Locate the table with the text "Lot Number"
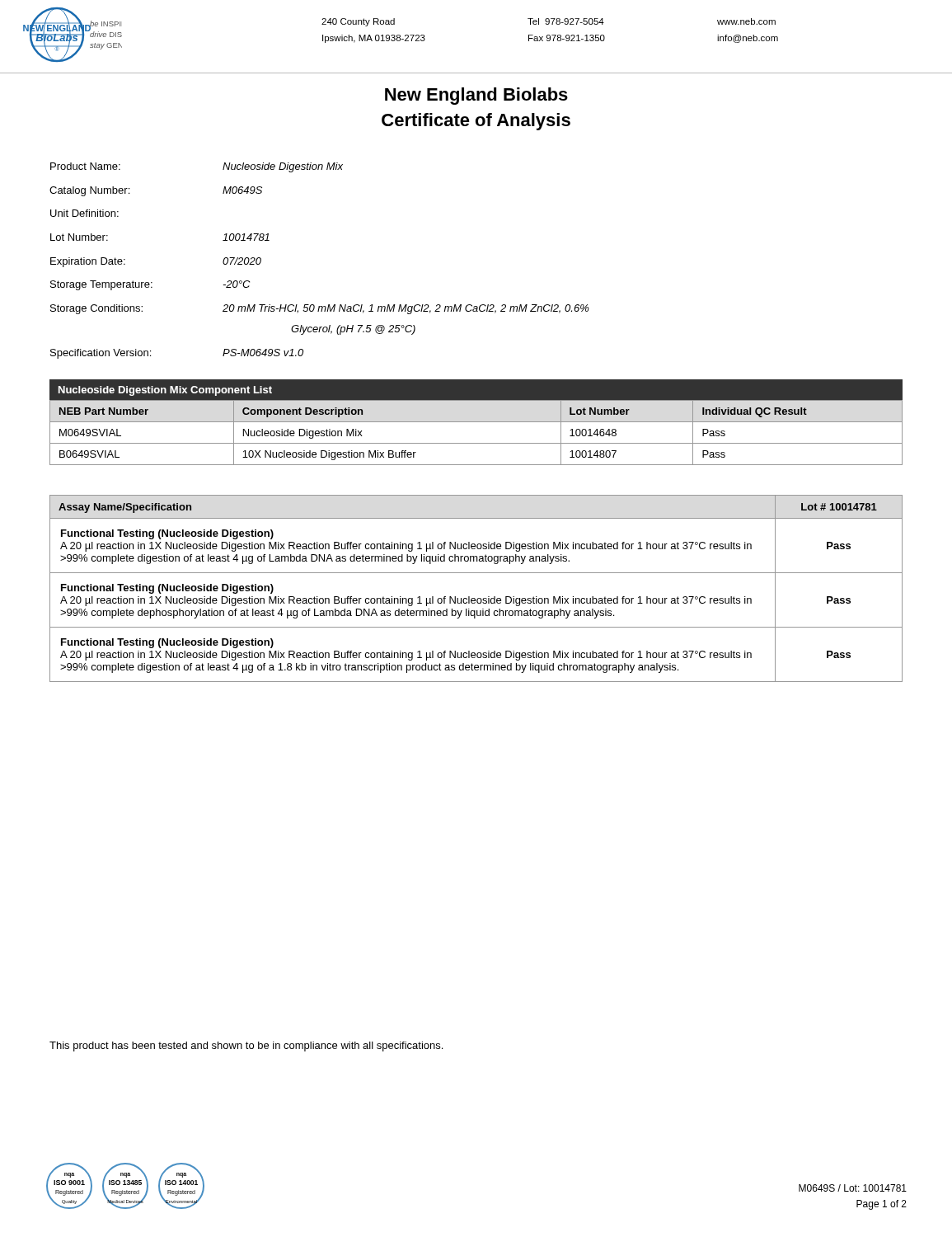Viewport: 952px width, 1237px height. 476,433
